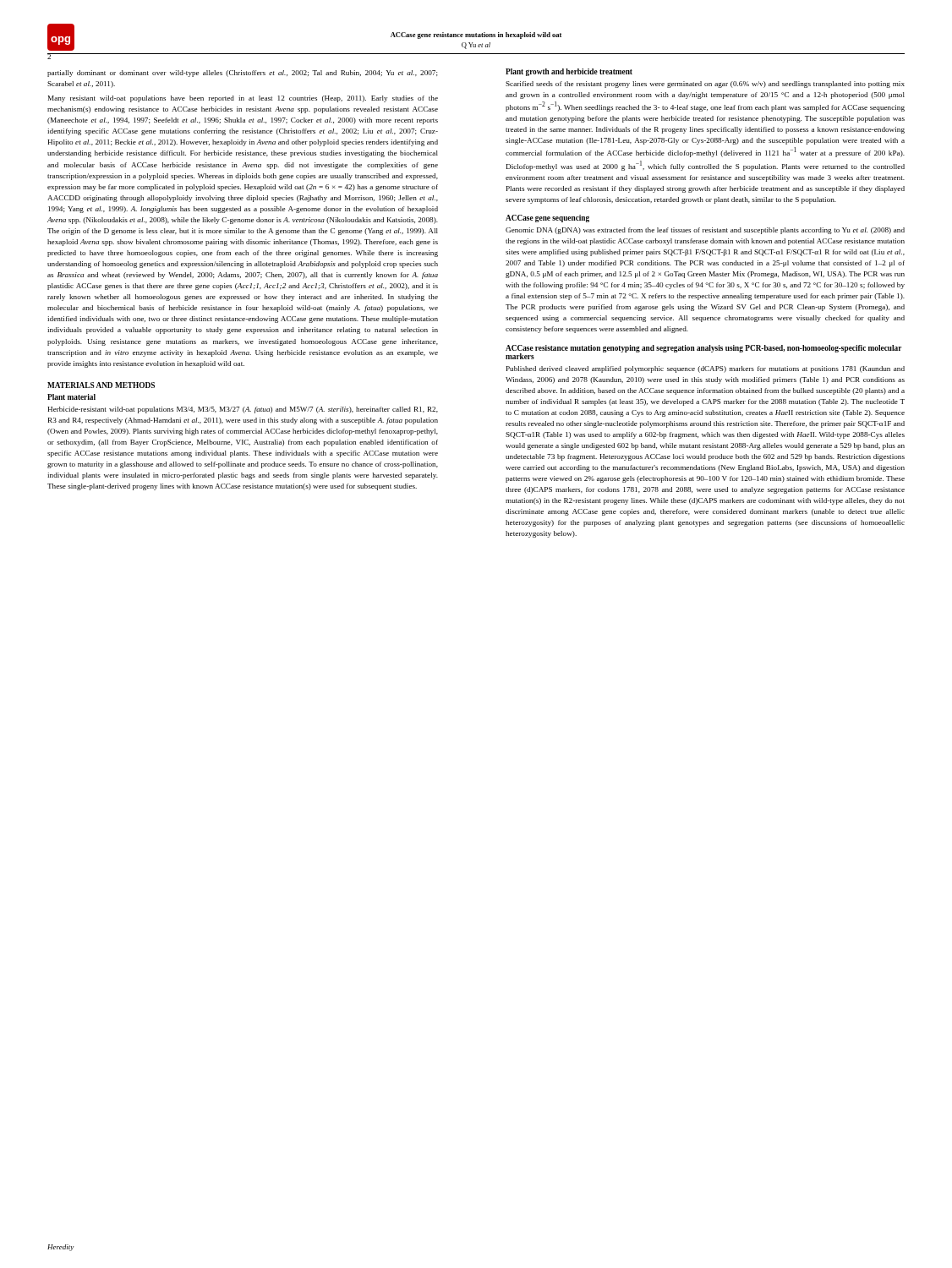The image size is (952, 1268).
Task: Click on the text starting "Scarified seeds of"
Action: 705,142
